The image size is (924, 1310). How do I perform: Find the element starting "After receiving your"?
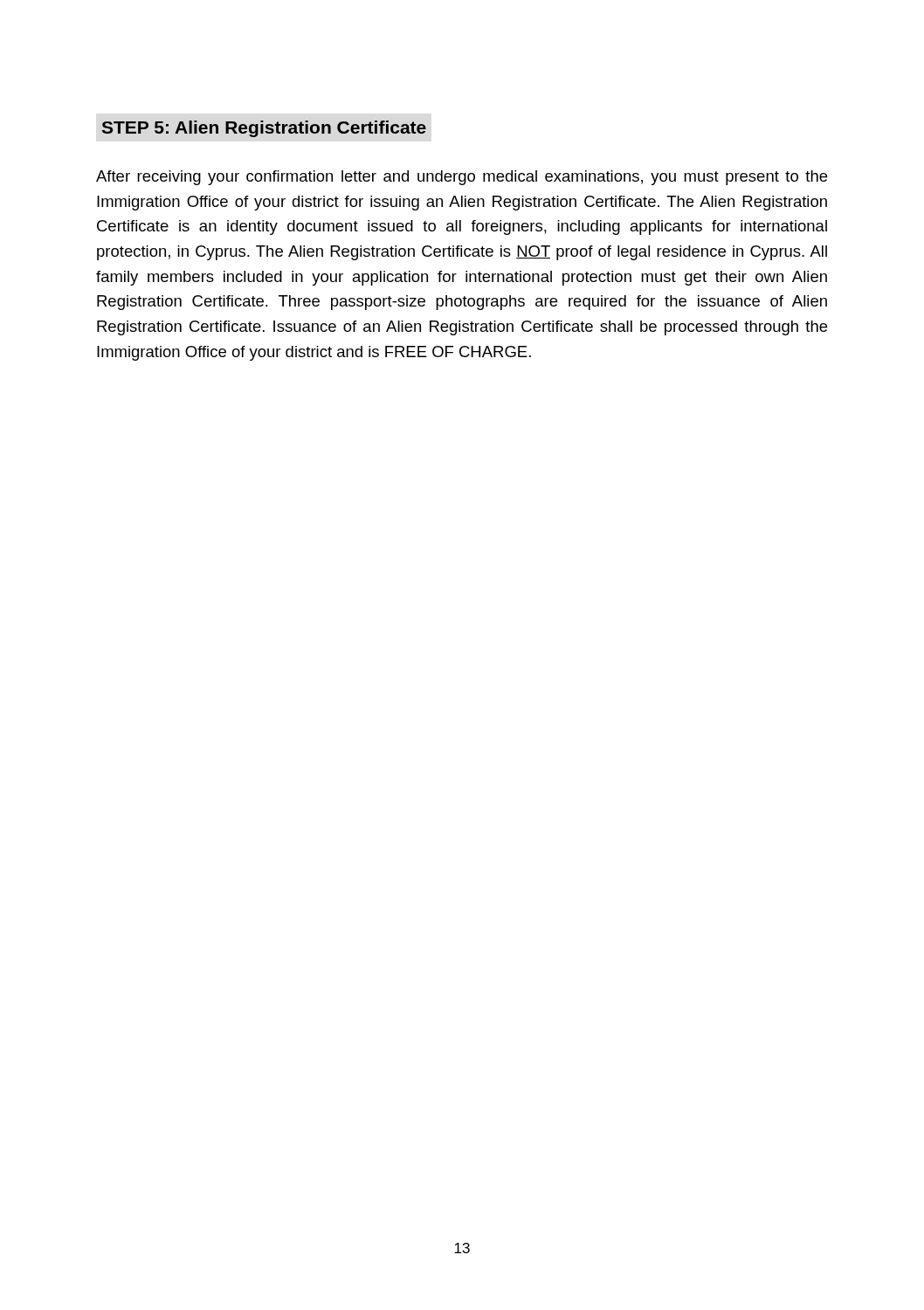point(462,264)
